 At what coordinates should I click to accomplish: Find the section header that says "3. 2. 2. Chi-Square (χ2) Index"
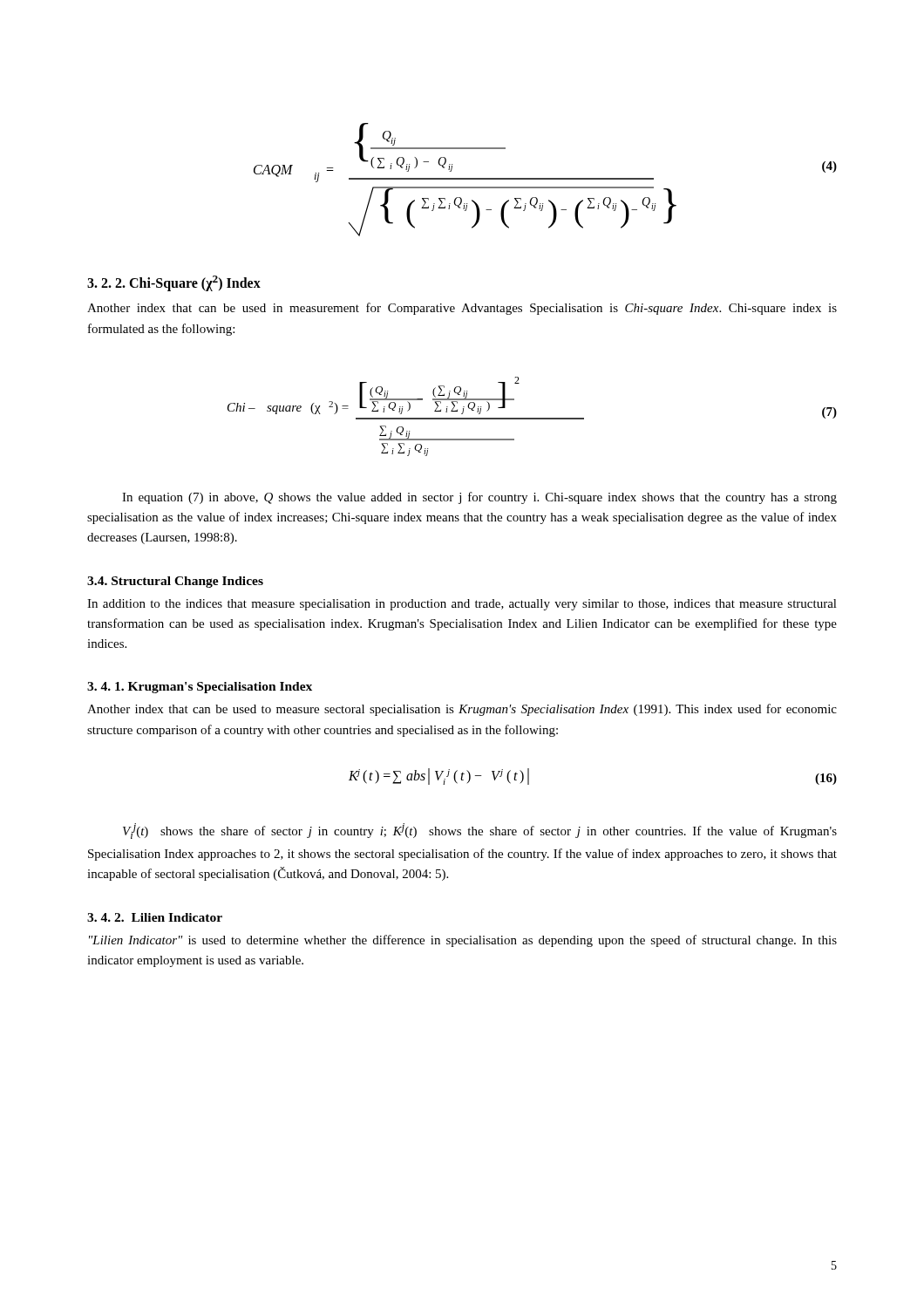coord(174,281)
